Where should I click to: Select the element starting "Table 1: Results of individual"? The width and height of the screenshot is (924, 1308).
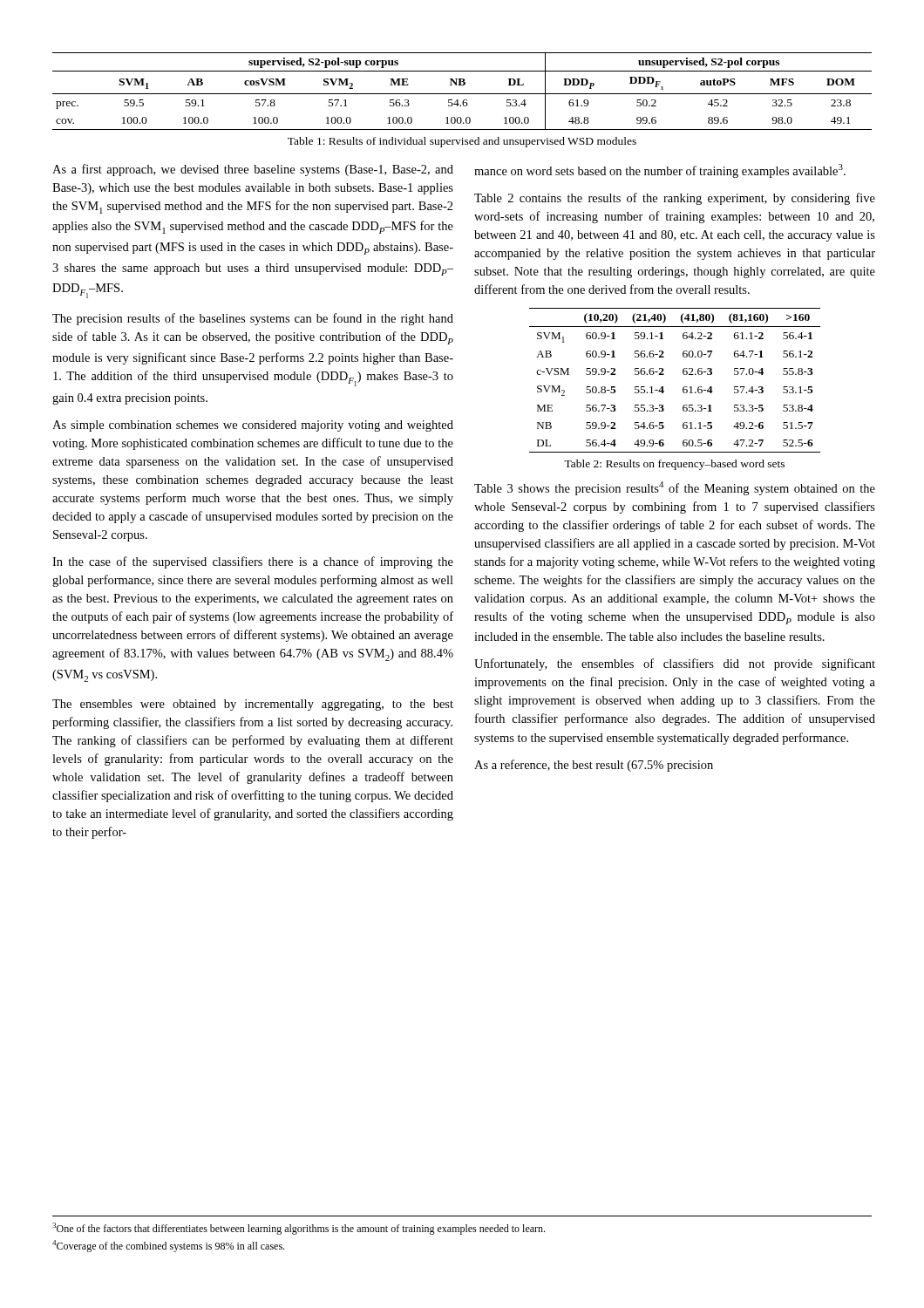462,141
